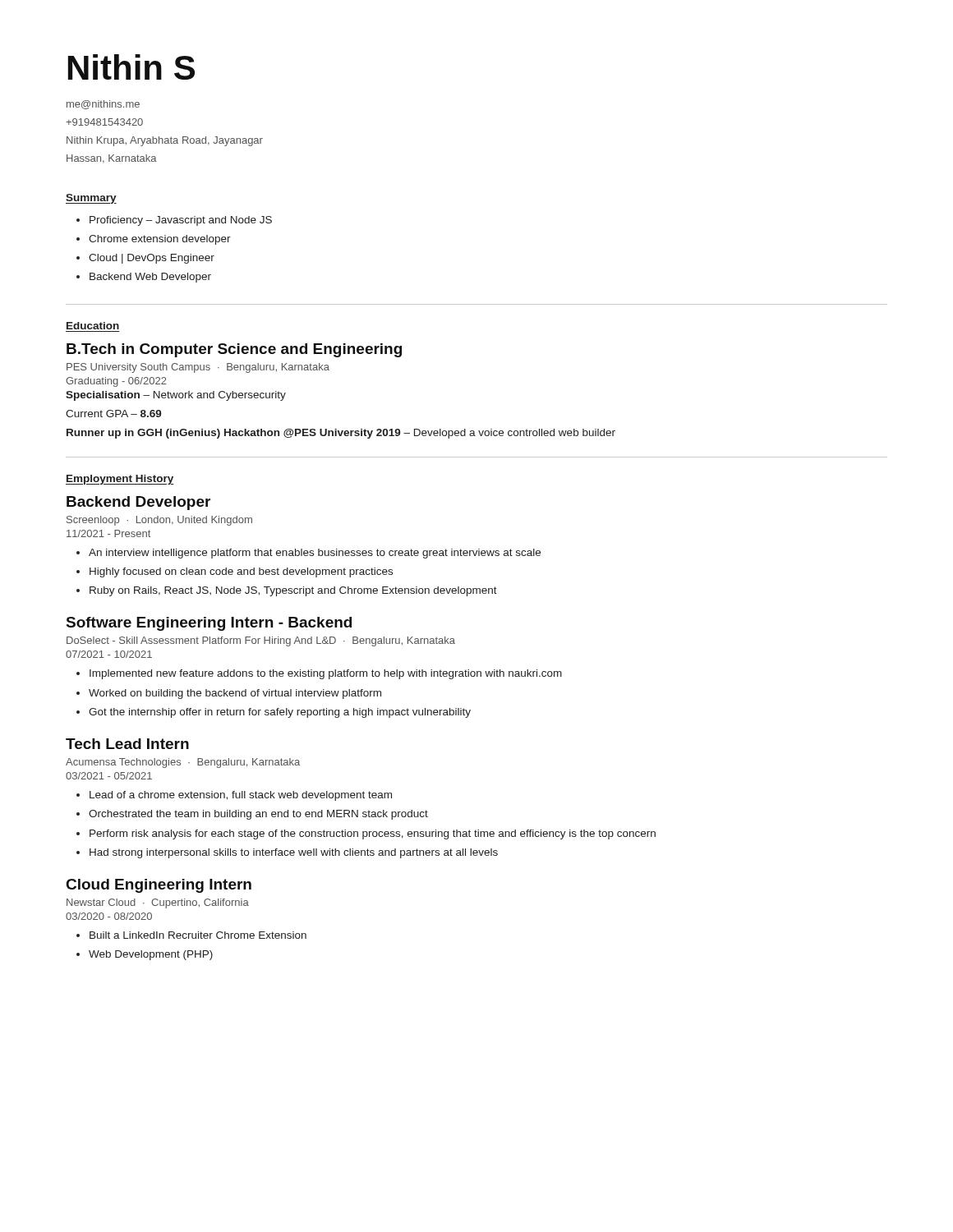Click on the text that says "03/2020 - 08/2020"
This screenshot has height=1232, width=953.
(109, 916)
